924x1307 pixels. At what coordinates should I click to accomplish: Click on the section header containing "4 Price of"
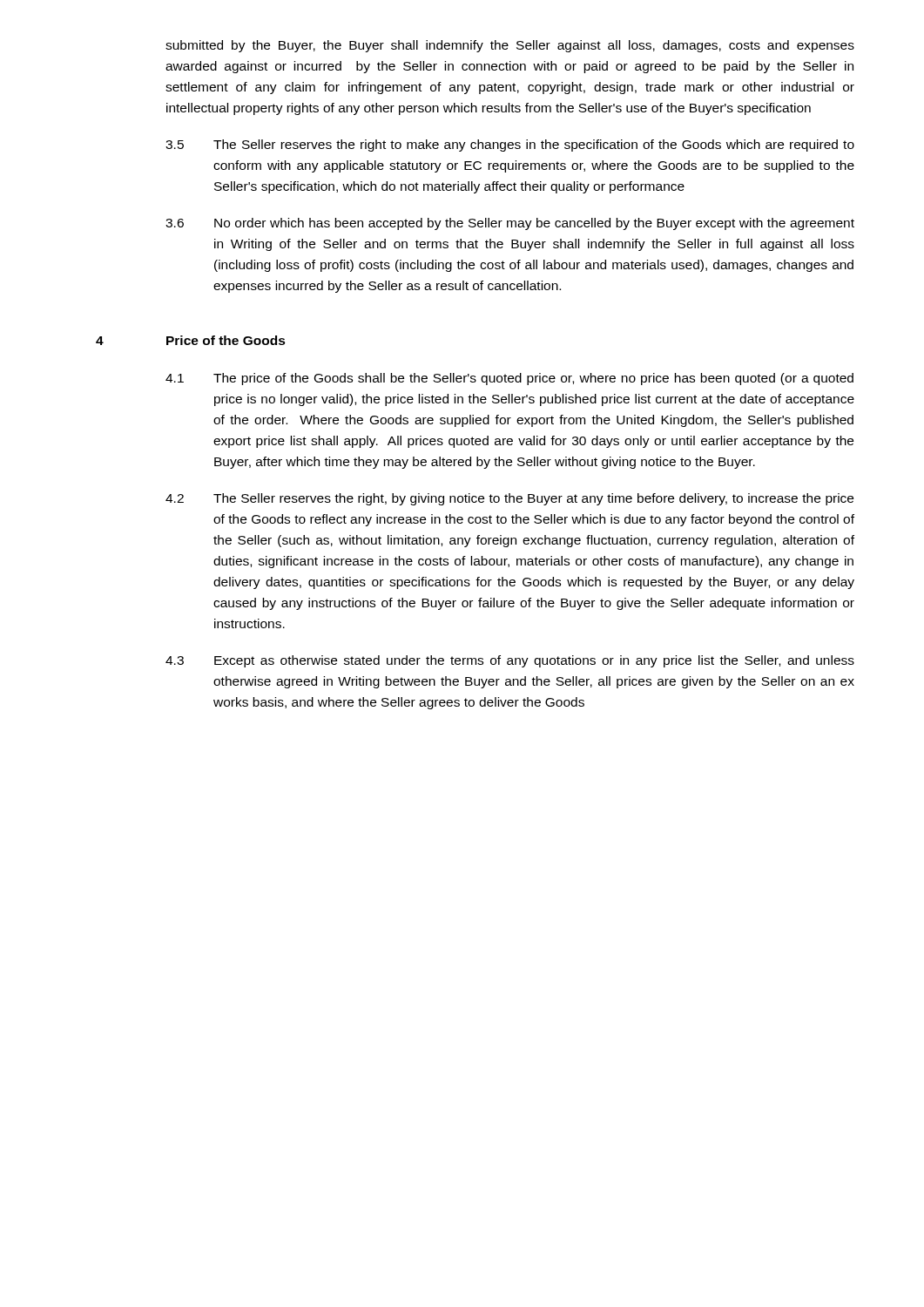[191, 341]
